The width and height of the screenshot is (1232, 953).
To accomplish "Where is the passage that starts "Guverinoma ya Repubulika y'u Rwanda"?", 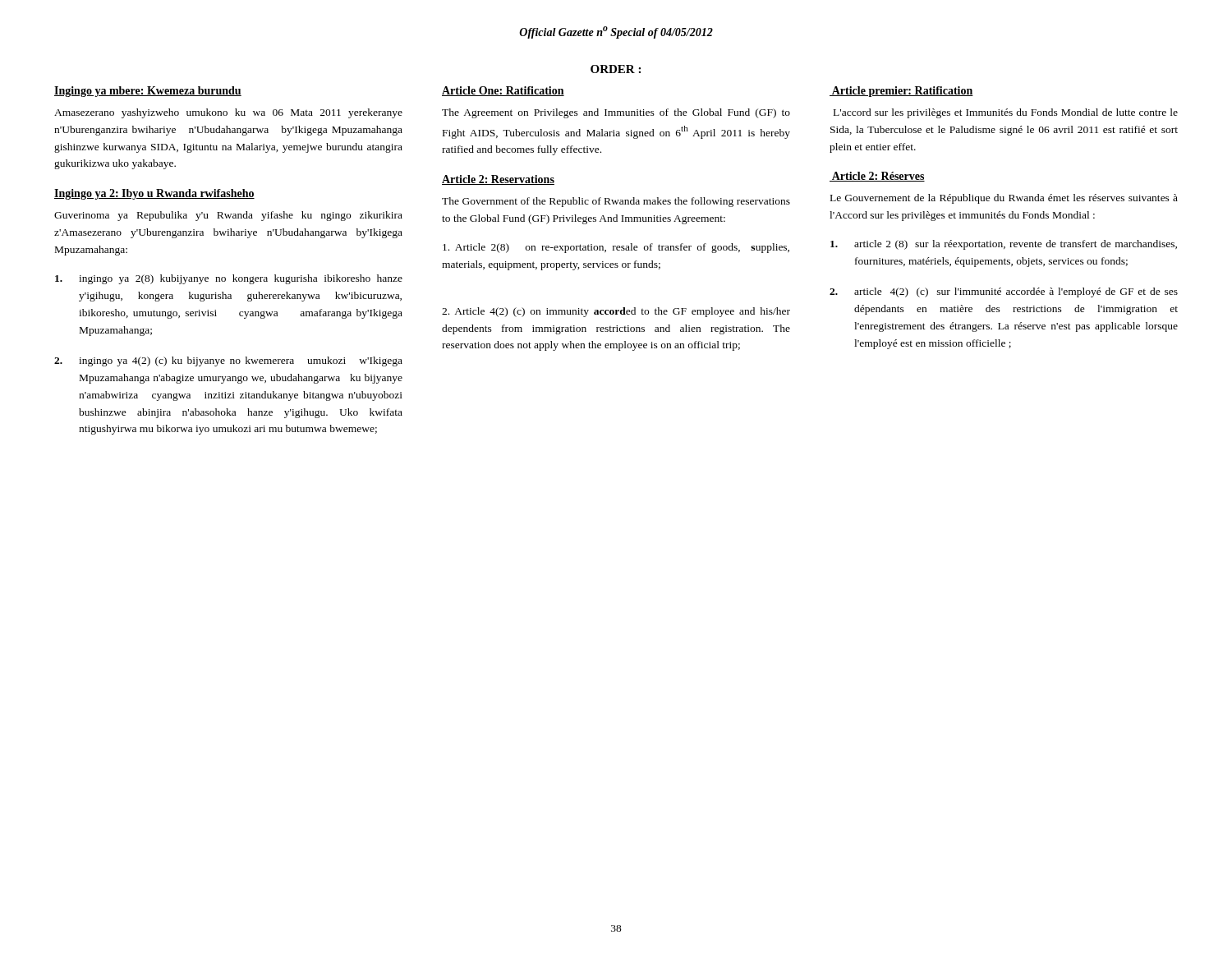I will coord(228,232).
